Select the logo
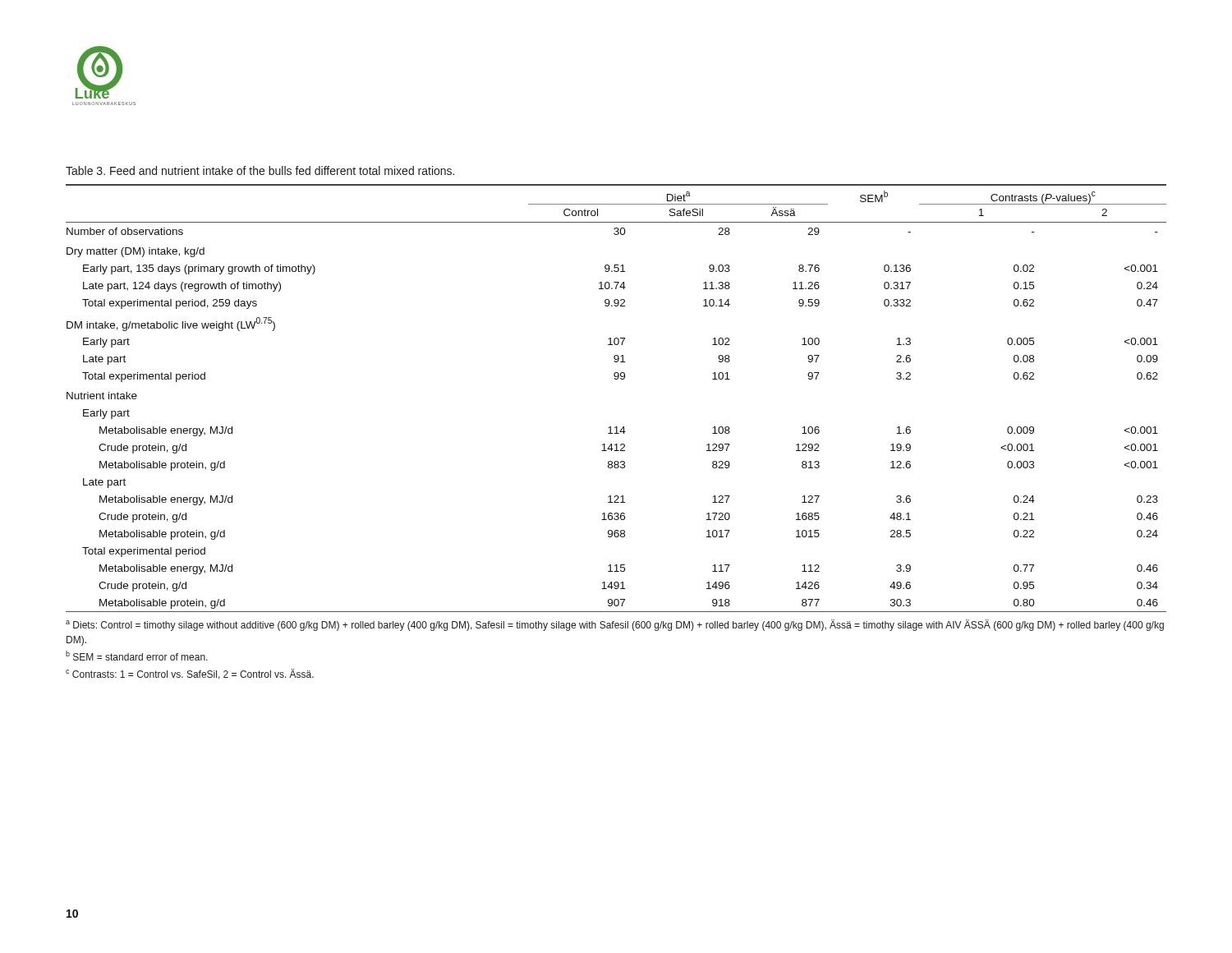This screenshot has width=1232, height=953. pos(107,76)
